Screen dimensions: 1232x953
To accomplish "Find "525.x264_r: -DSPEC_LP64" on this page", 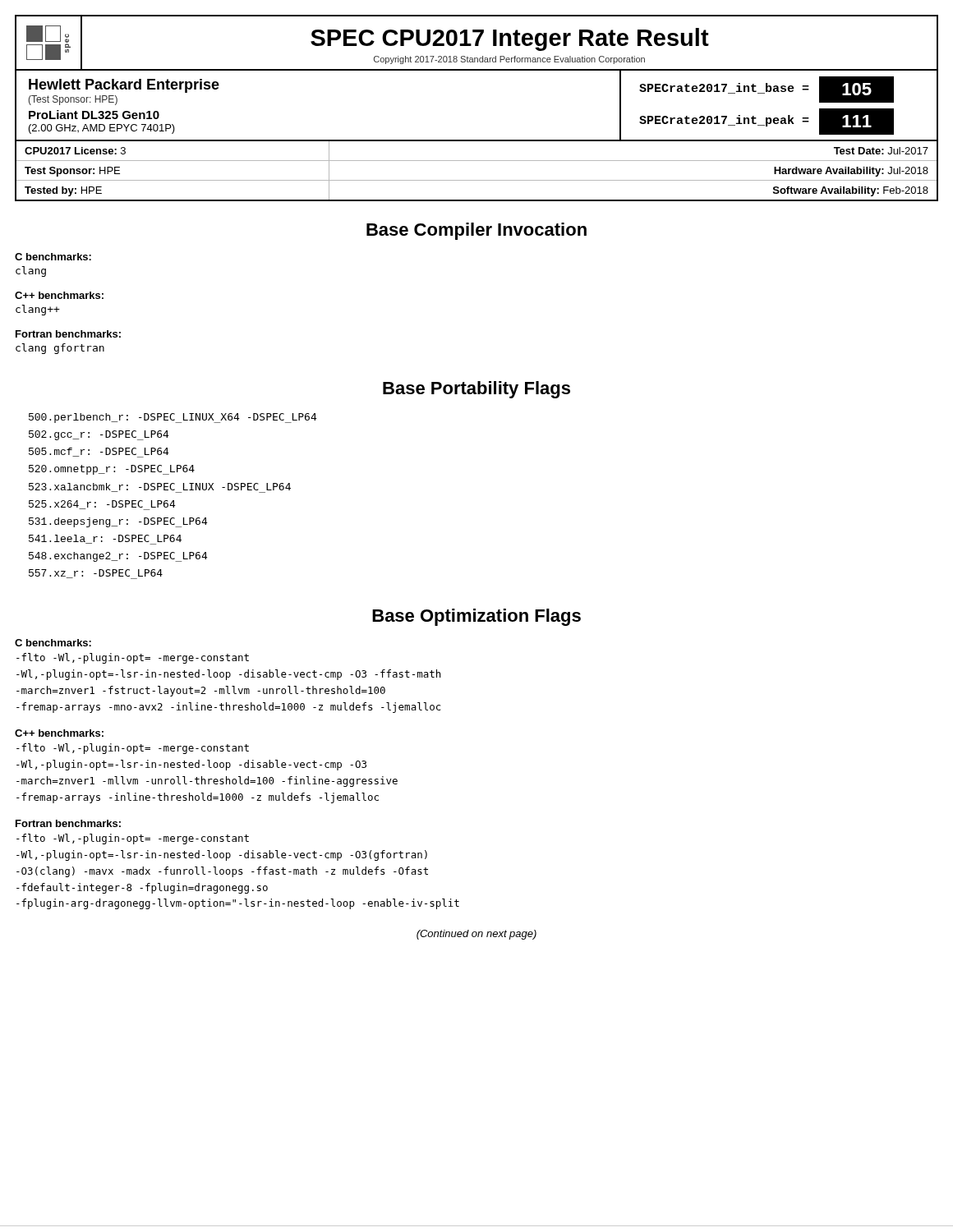I will 102,504.
